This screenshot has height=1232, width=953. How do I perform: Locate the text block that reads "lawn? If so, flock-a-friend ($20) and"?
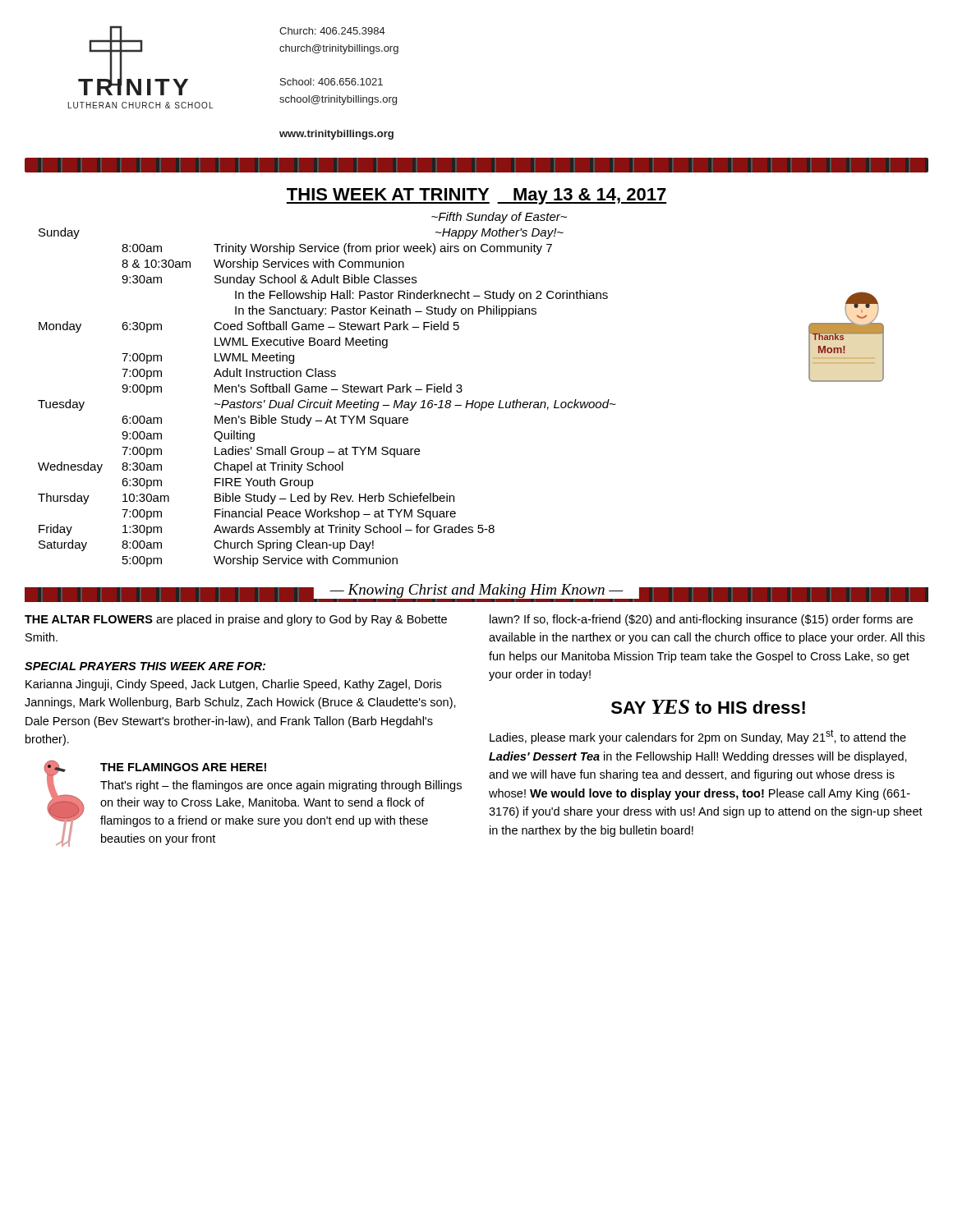point(707,647)
